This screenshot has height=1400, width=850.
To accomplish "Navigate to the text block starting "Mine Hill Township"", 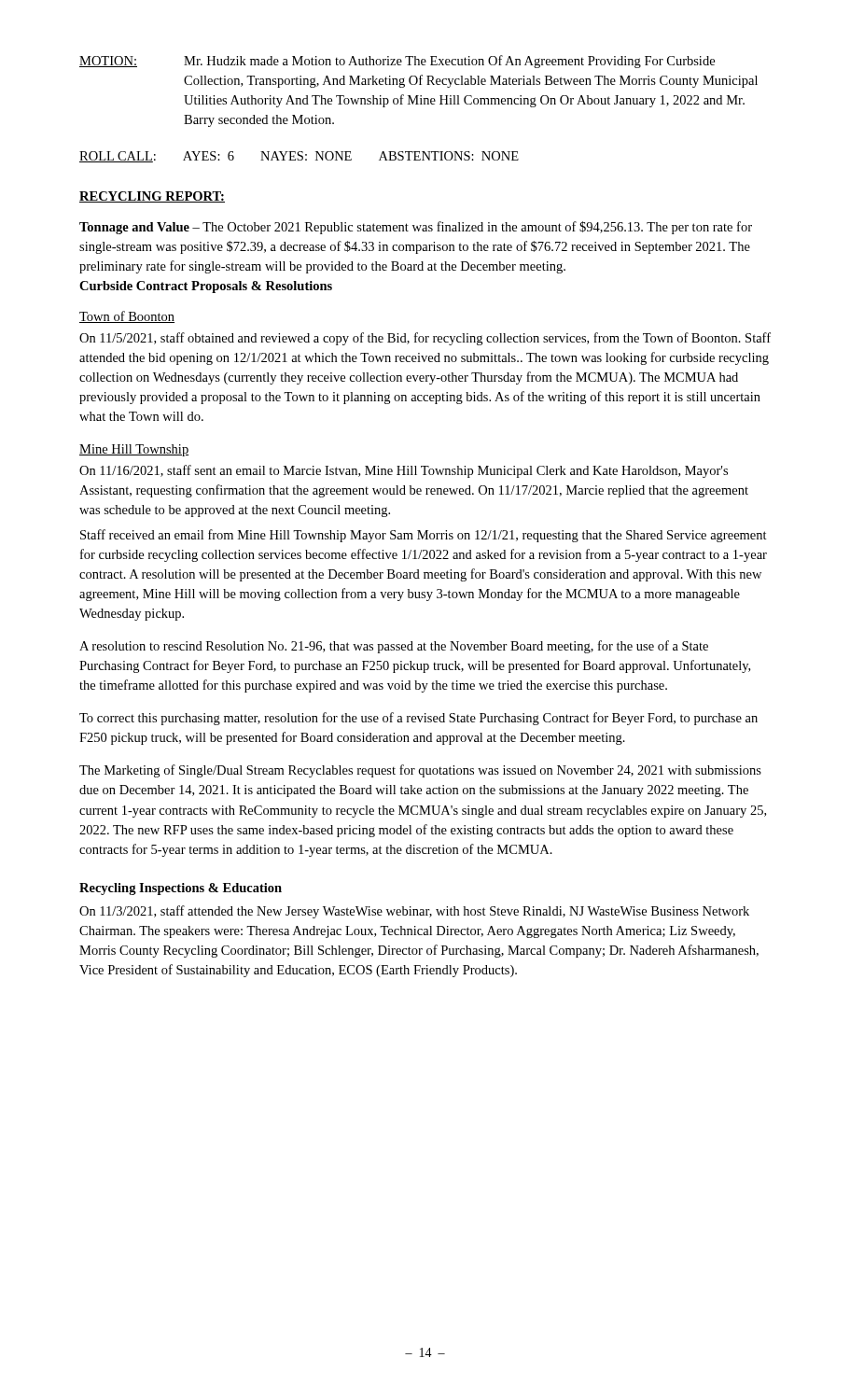I will (x=134, y=449).
